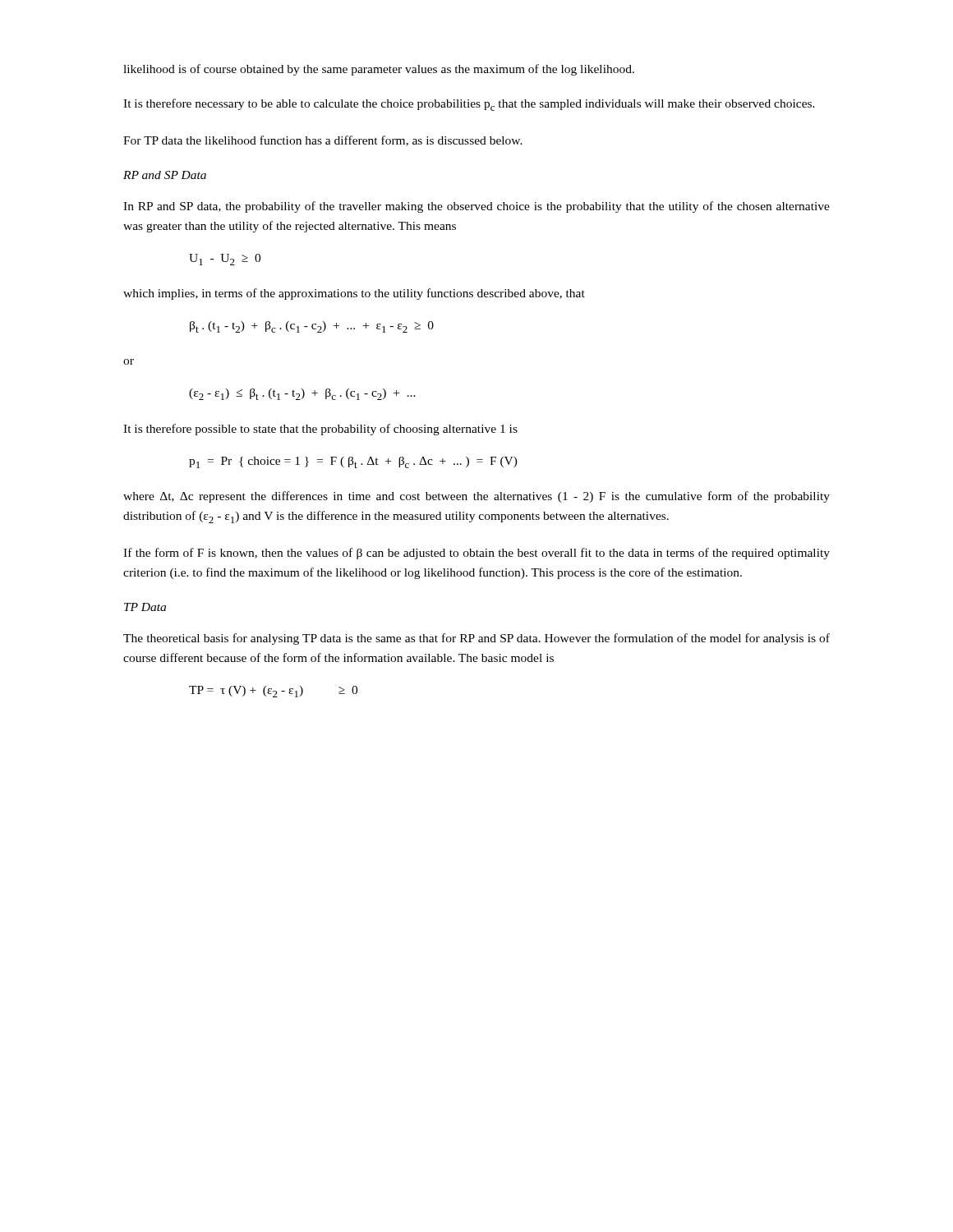Viewport: 953px width, 1232px height.
Task: Find the text starting "For TP data the likelihood function has a"
Action: click(x=323, y=140)
